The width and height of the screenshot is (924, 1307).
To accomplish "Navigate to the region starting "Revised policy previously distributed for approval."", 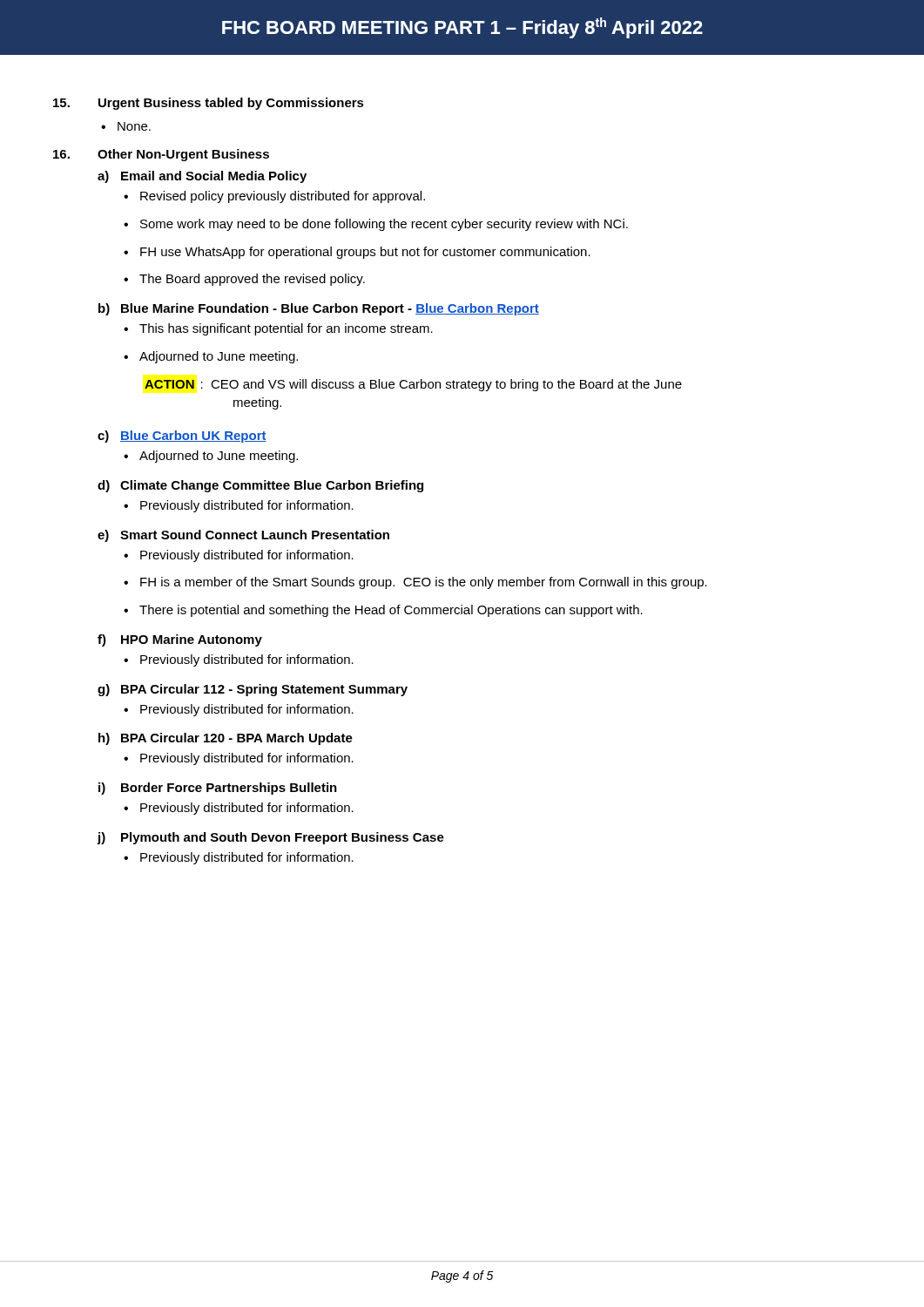I will tap(274, 197).
